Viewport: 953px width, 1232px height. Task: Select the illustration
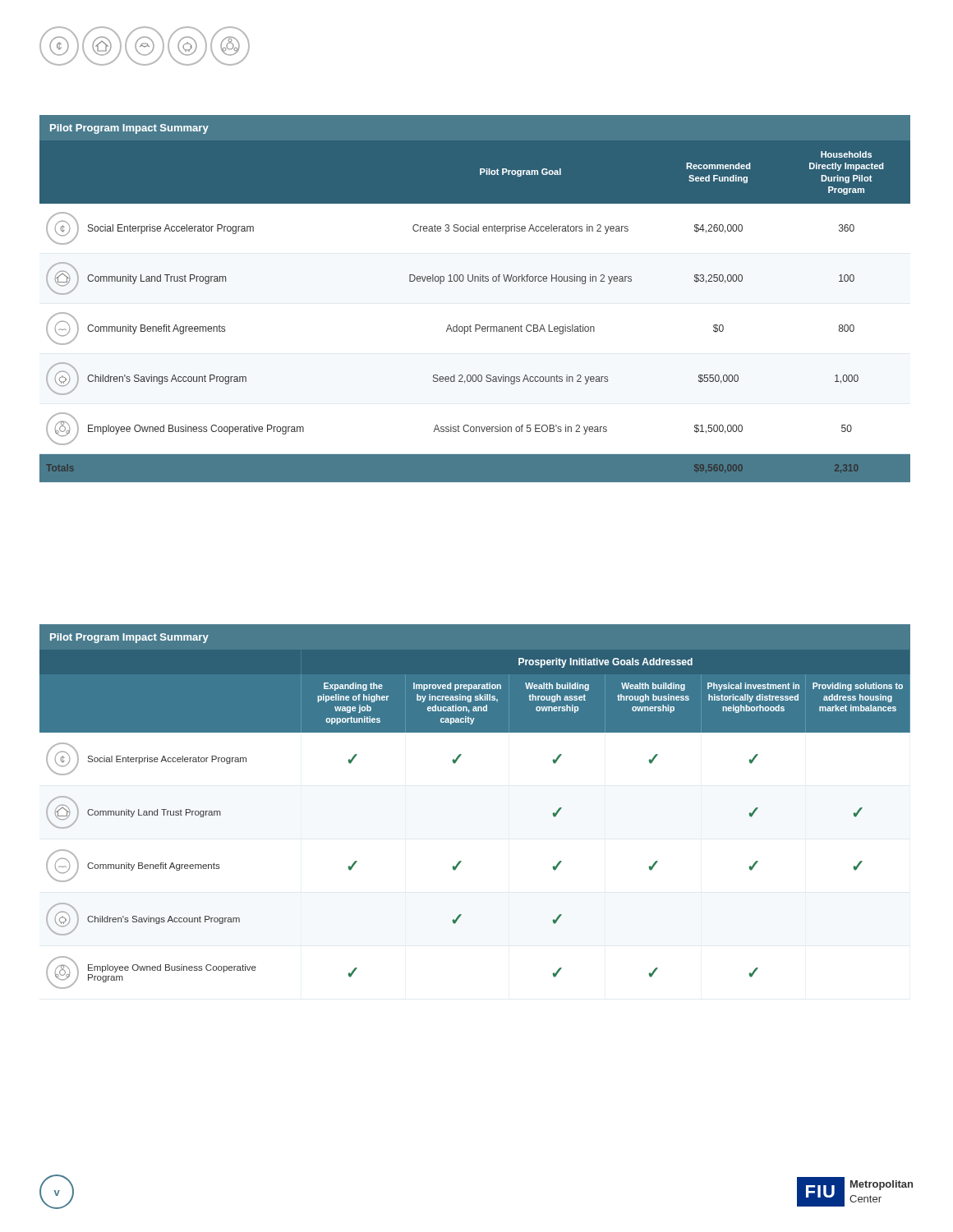(x=145, y=46)
